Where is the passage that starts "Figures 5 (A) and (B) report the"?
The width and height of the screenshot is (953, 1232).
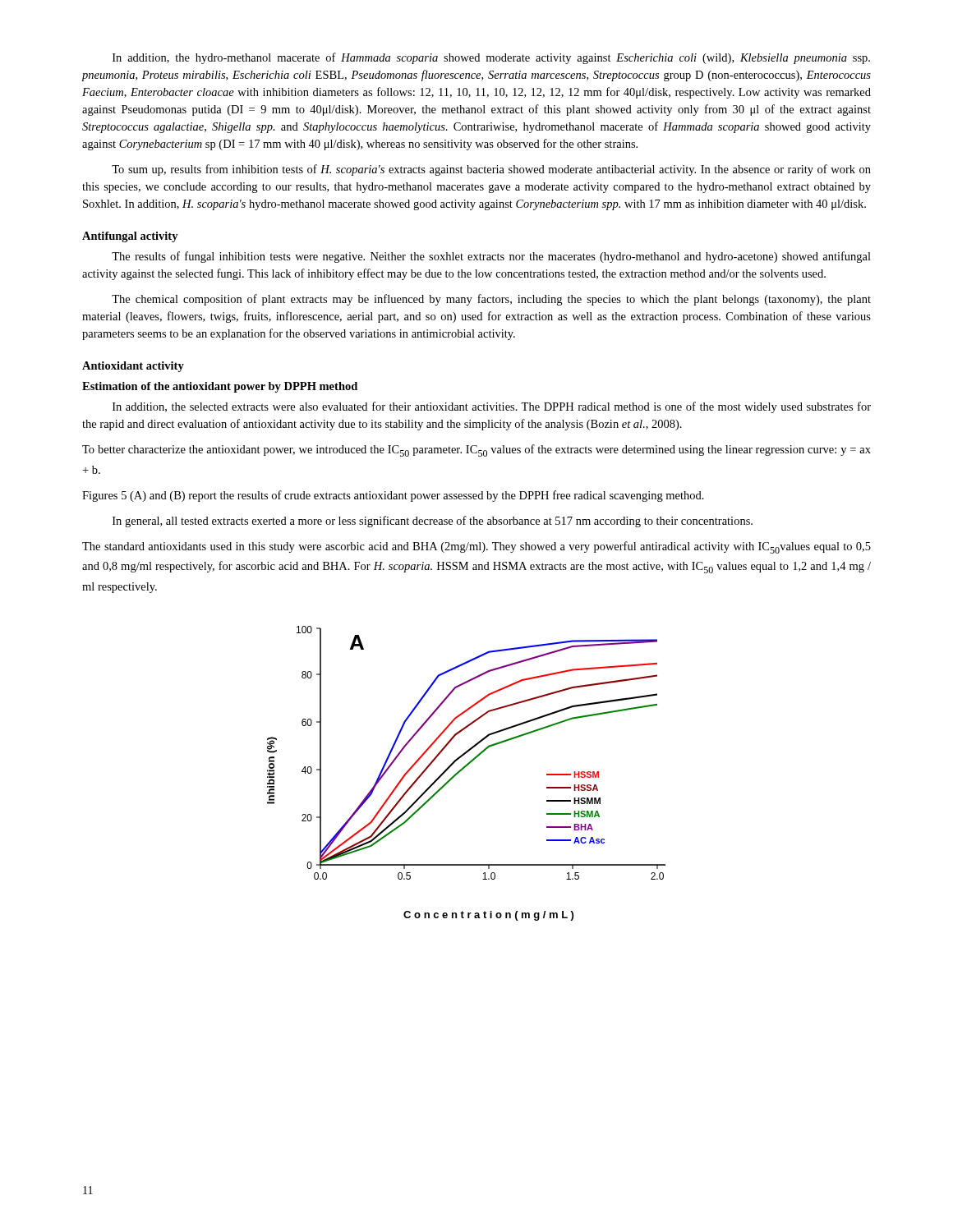pos(393,495)
